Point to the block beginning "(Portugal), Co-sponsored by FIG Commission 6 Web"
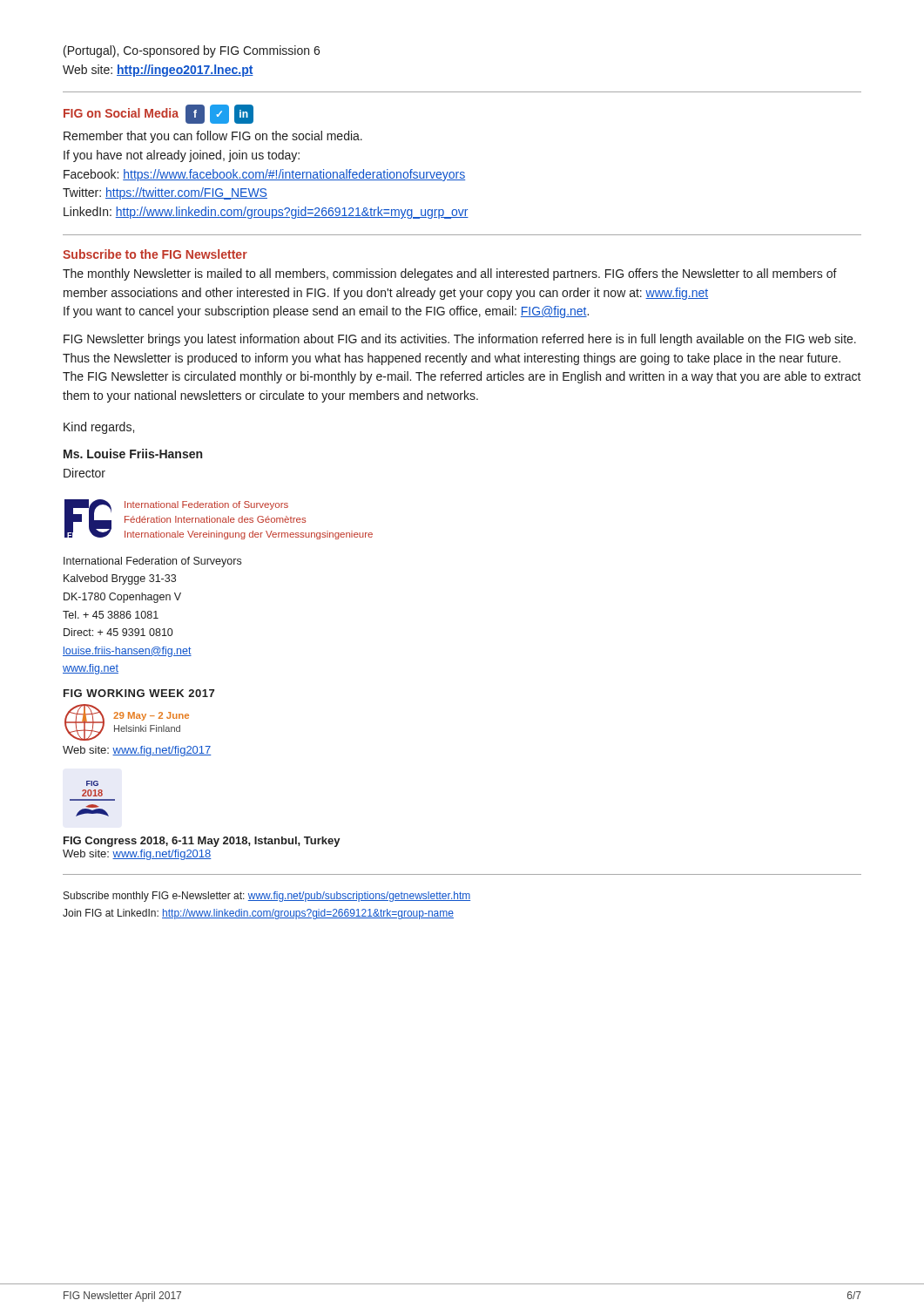The height and width of the screenshot is (1307, 924). pos(191,60)
